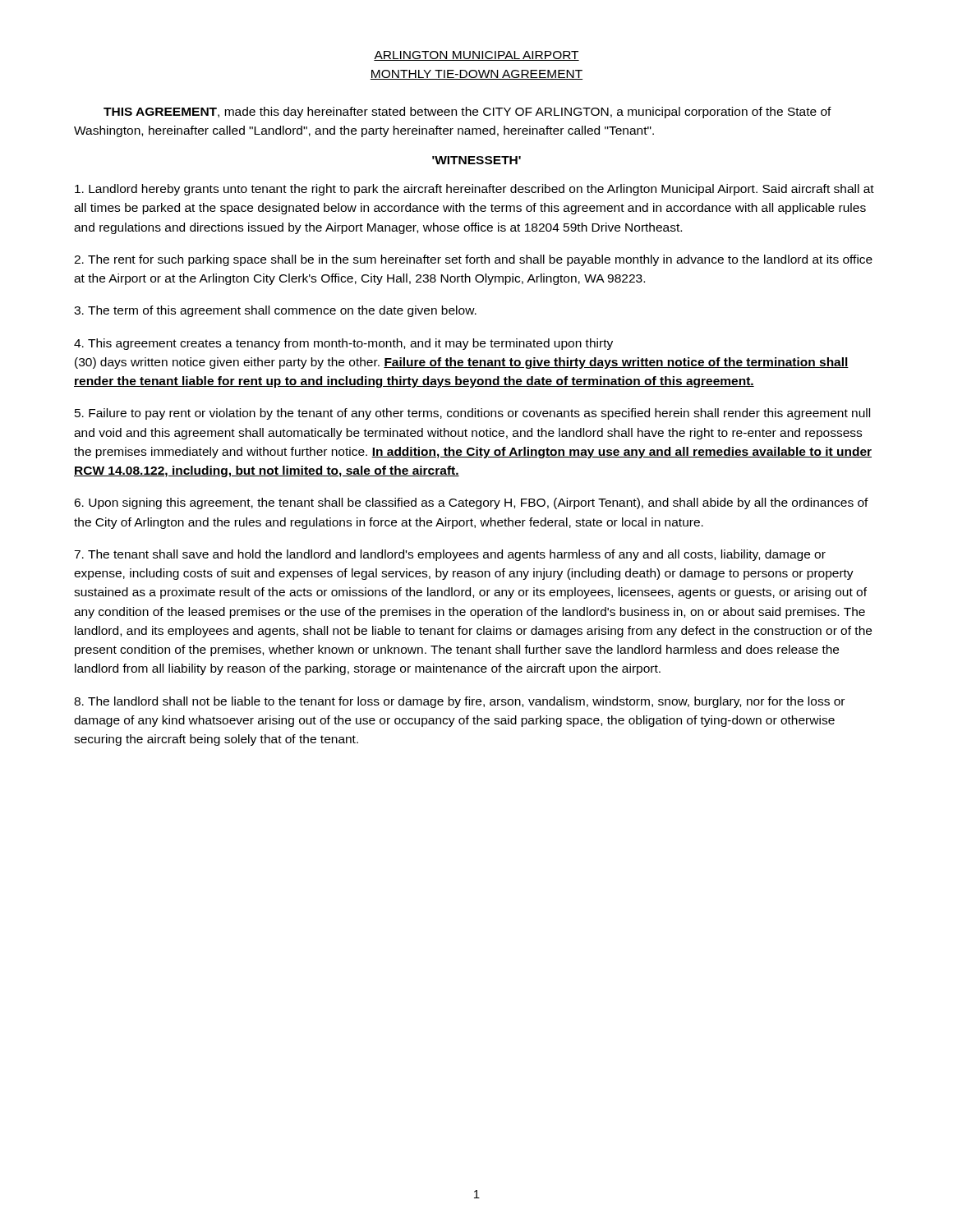Screen dimensions: 1232x953
Task: Locate the text starting "Landlord hereby grants unto tenant the"
Action: 474,208
